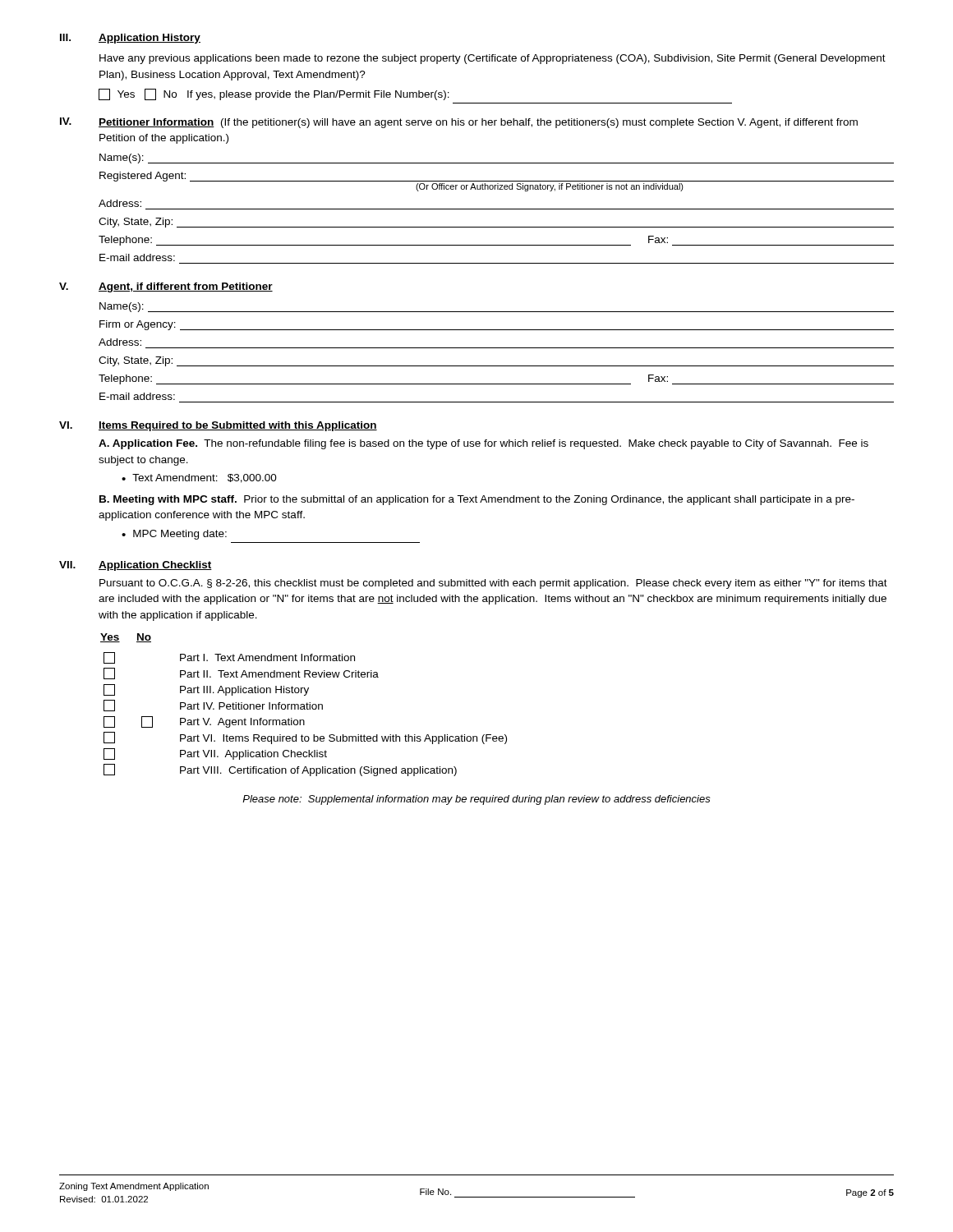
Task: Navigate to the passage starting "• MPC Meeting date:"
Action: tap(174, 535)
